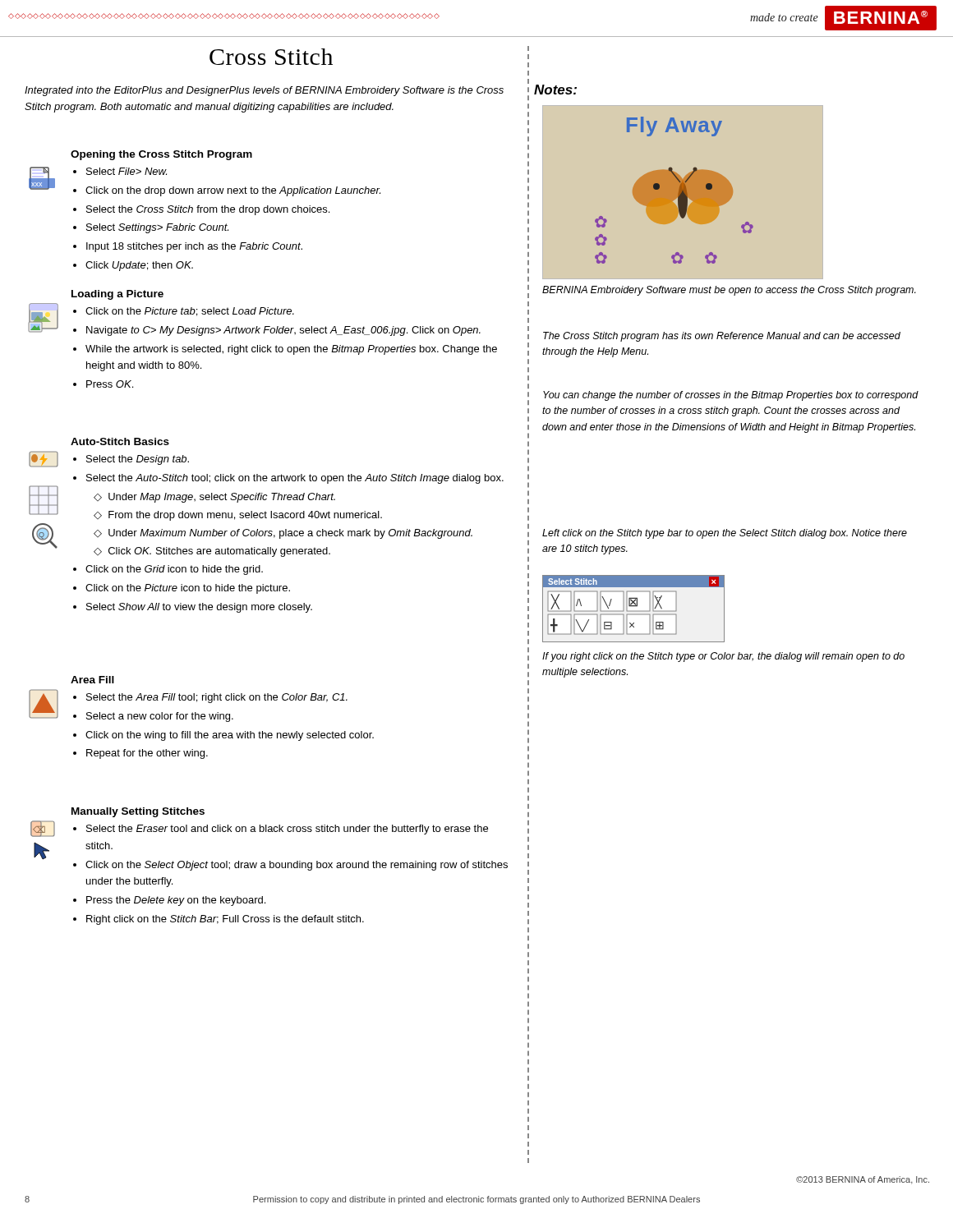953x1232 pixels.
Task: Find the block on this page that starts "◇ Click OK. Stitches are"
Action: pos(212,551)
